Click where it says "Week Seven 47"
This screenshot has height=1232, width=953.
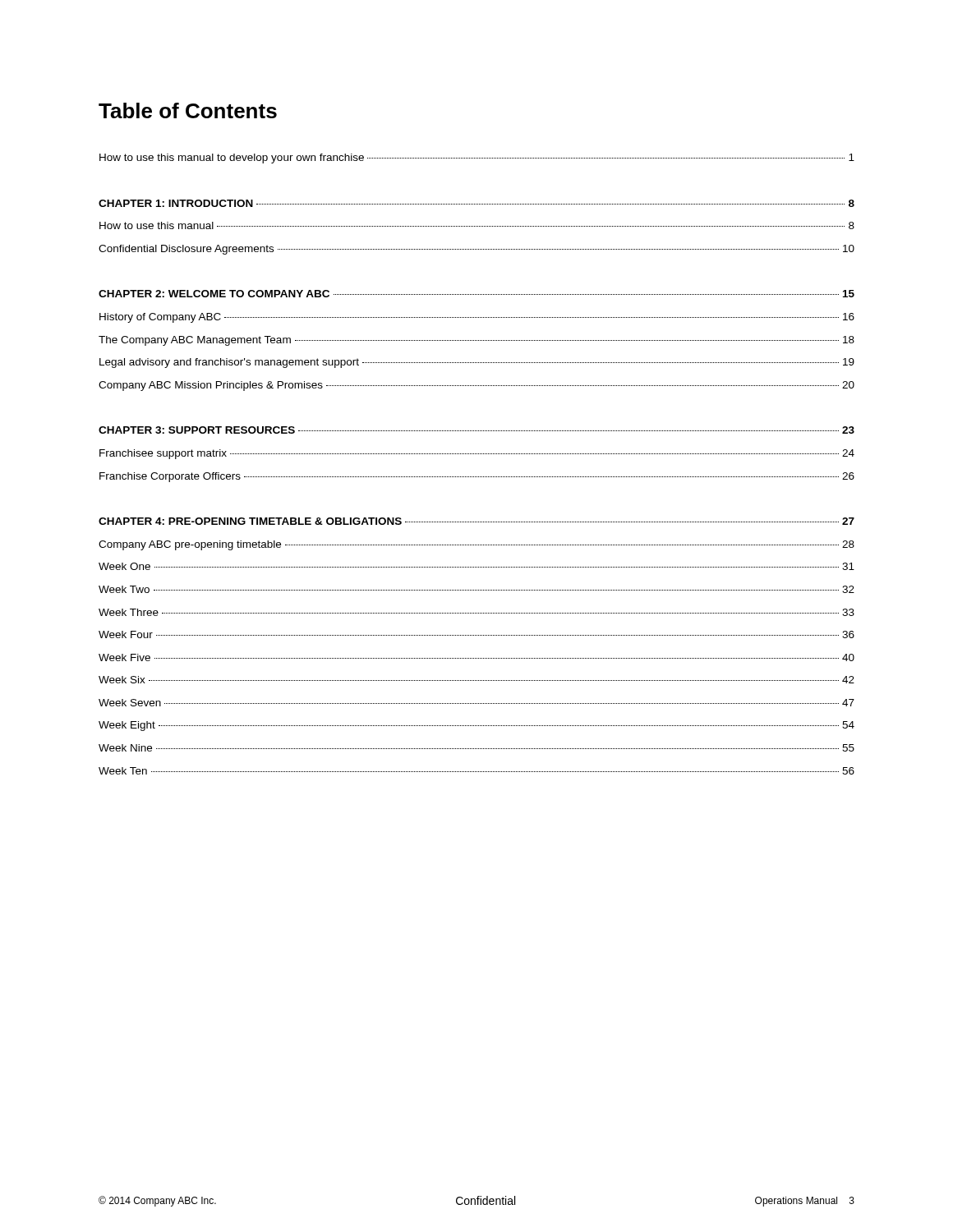click(476, 703)
